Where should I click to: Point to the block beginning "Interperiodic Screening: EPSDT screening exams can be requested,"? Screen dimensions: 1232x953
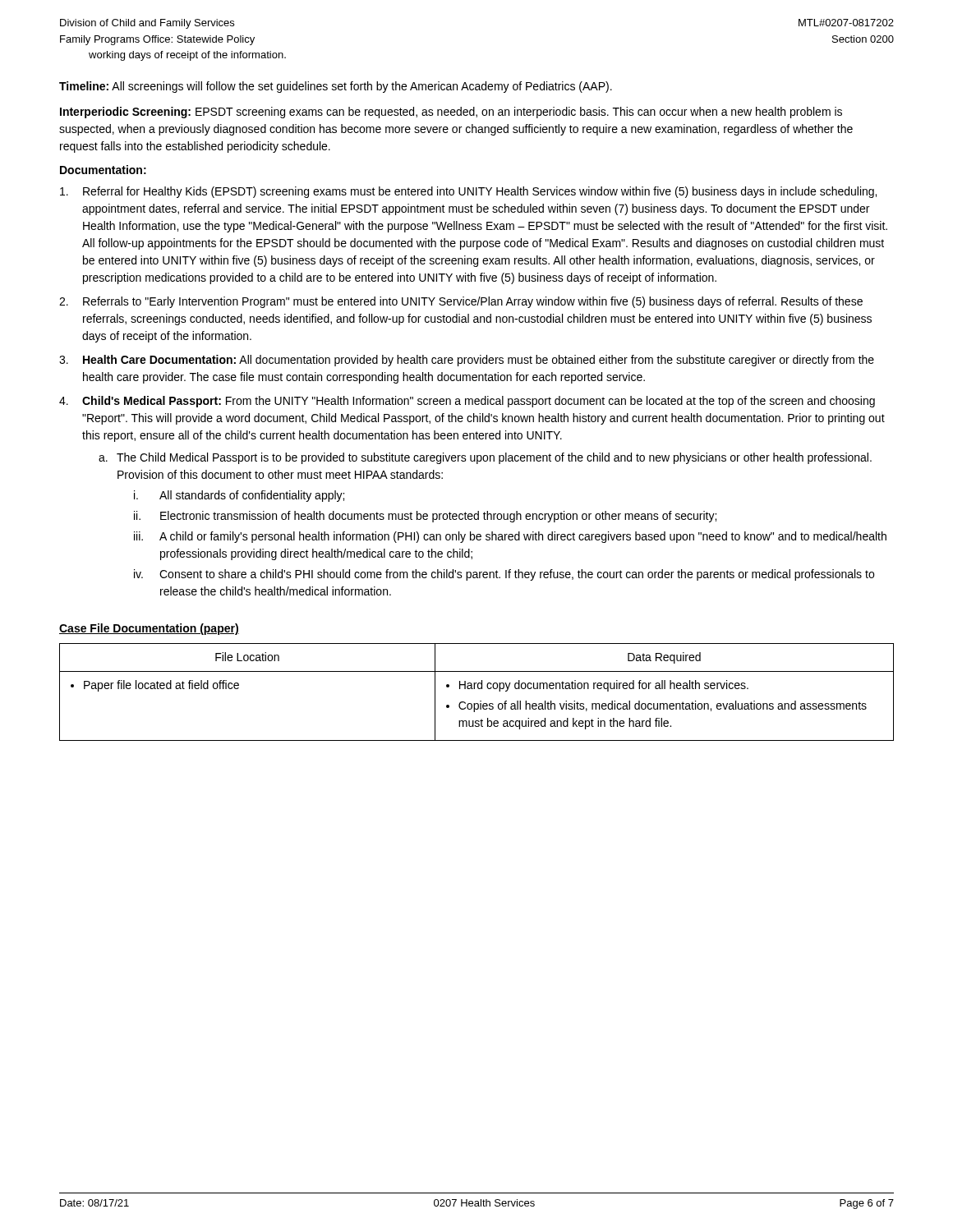click(x=456, y=129)
